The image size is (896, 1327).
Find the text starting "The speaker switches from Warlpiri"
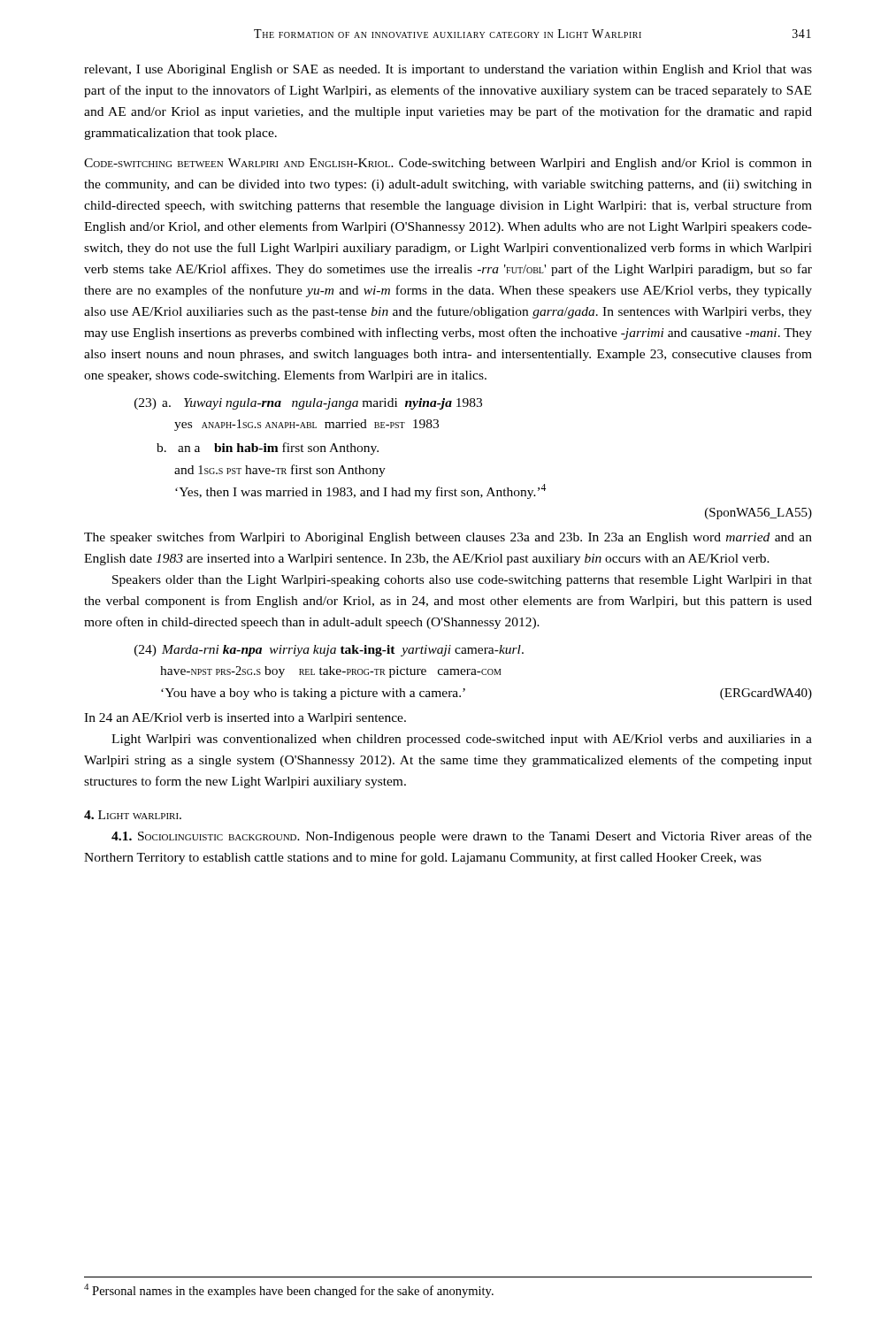[x=448, y=547]
